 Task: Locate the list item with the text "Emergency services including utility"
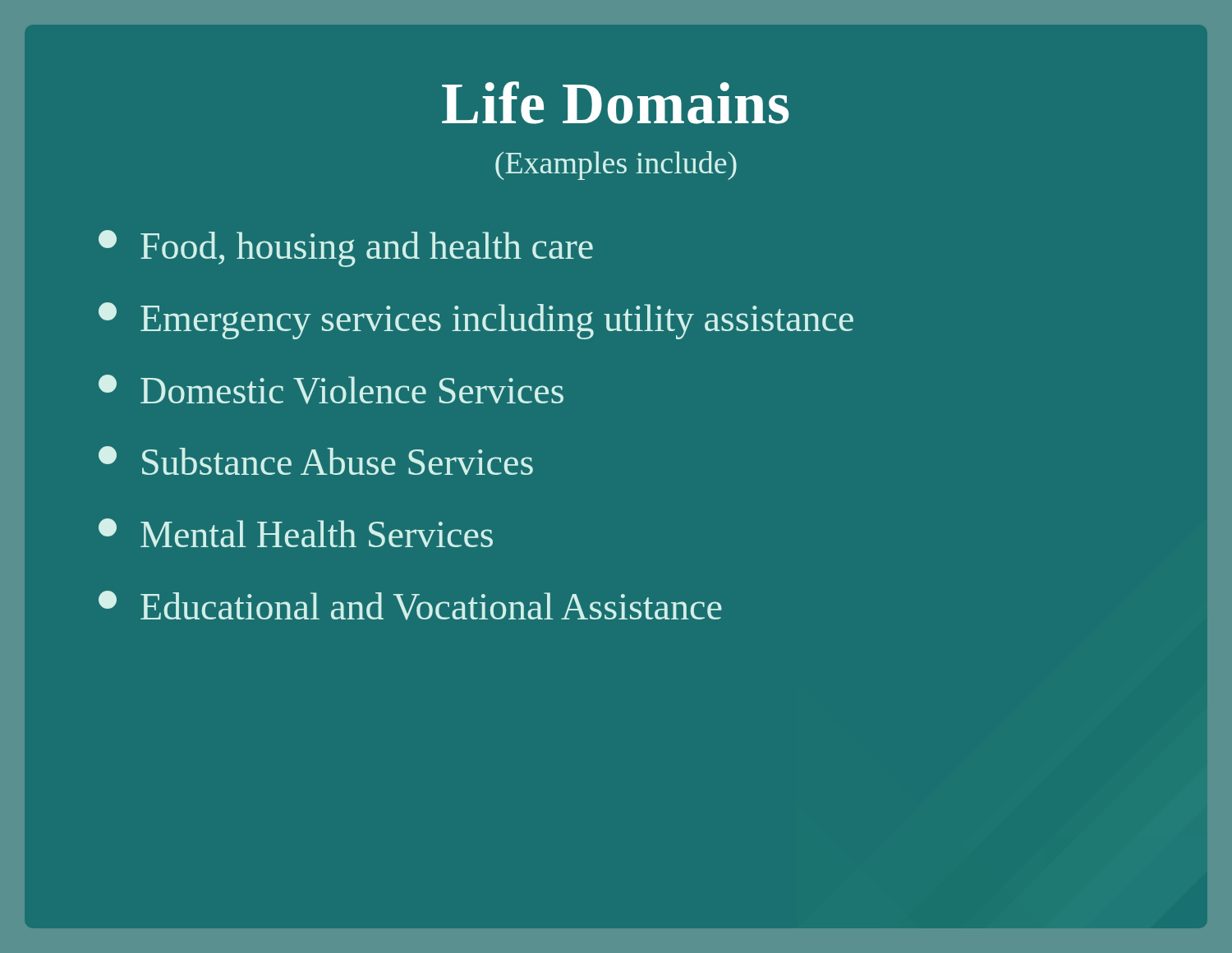[477, 318]
